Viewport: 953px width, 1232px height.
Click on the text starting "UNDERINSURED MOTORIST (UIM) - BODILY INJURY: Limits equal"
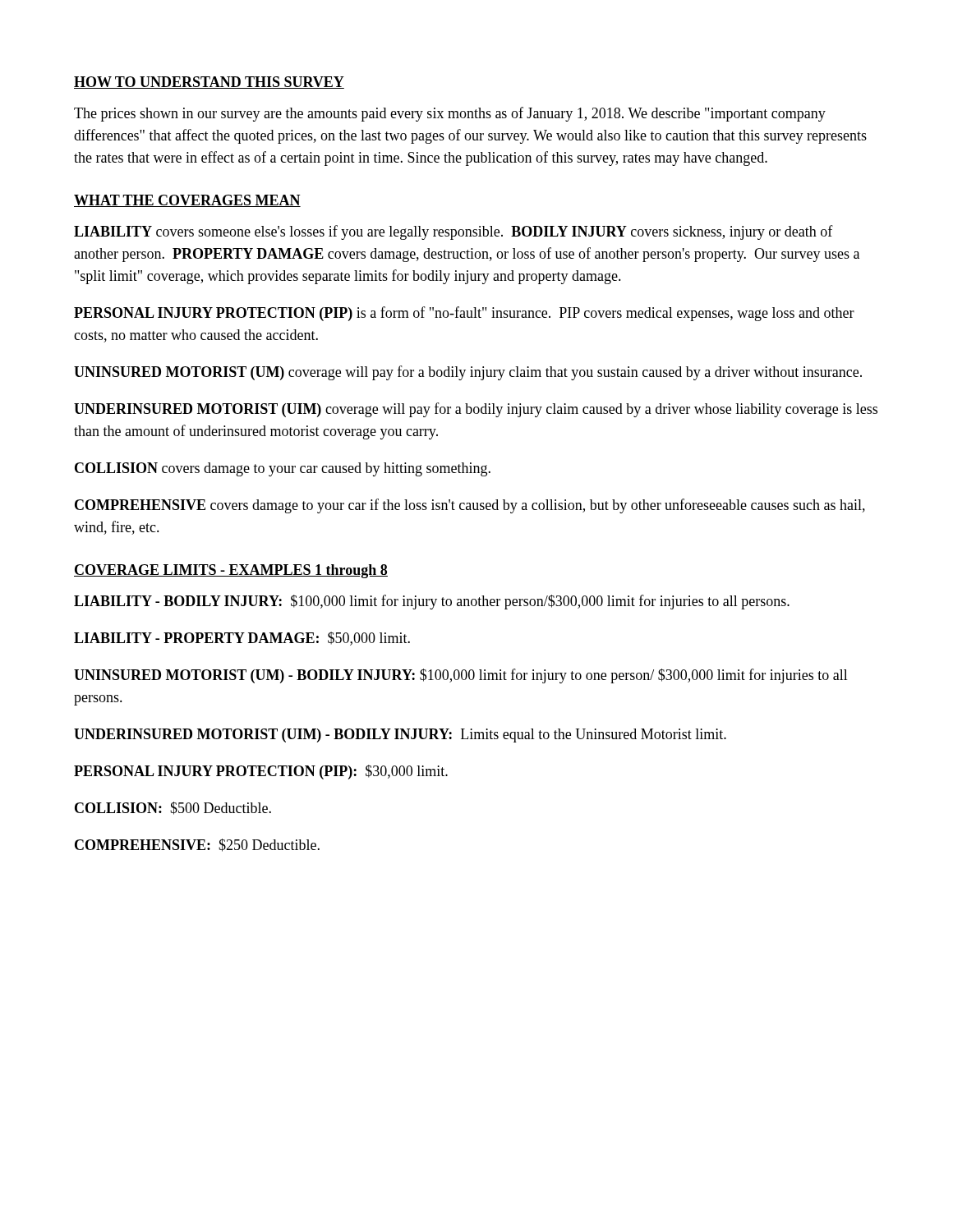coord(400,734)
